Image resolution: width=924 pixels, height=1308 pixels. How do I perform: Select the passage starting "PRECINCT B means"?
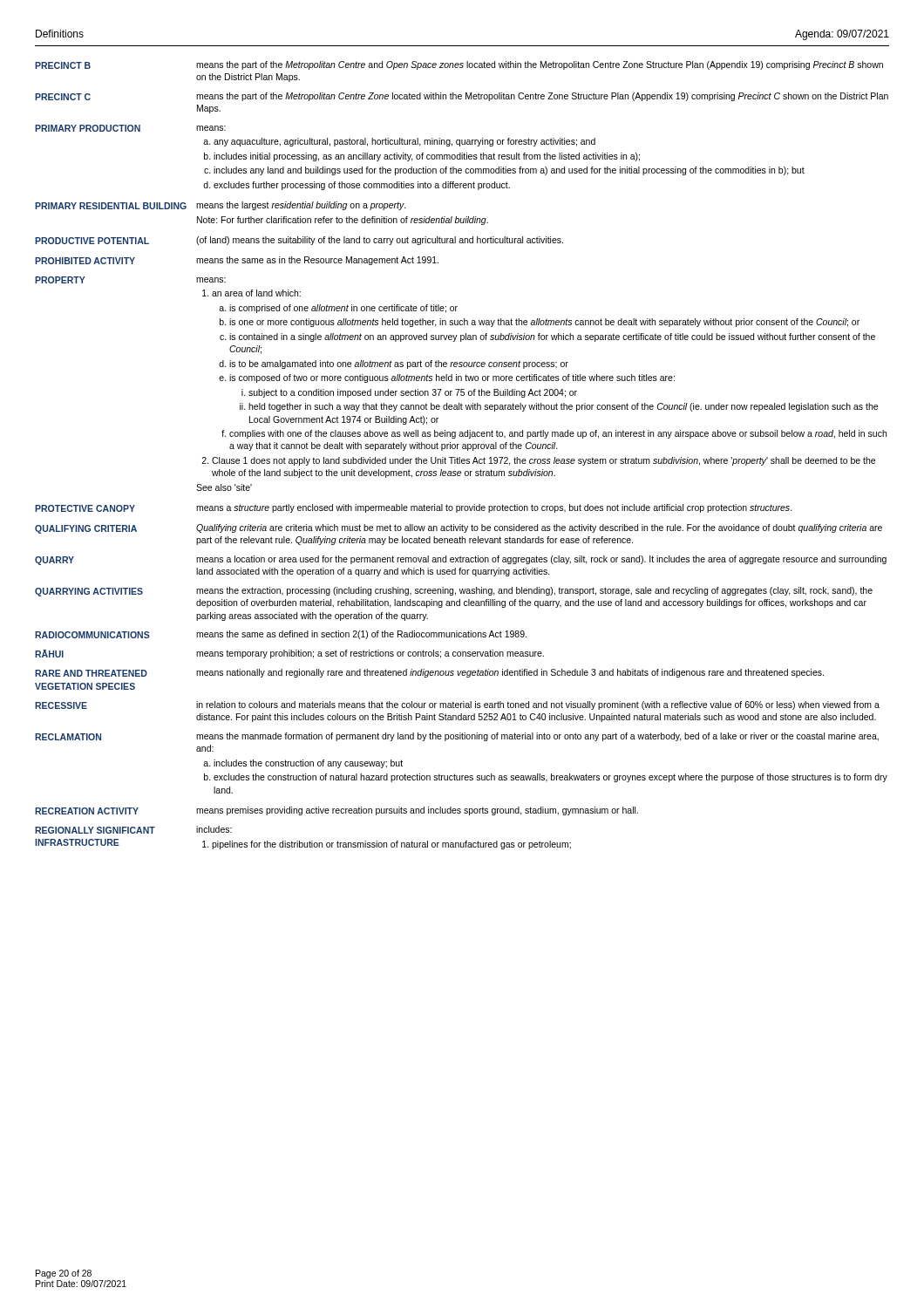462,71
